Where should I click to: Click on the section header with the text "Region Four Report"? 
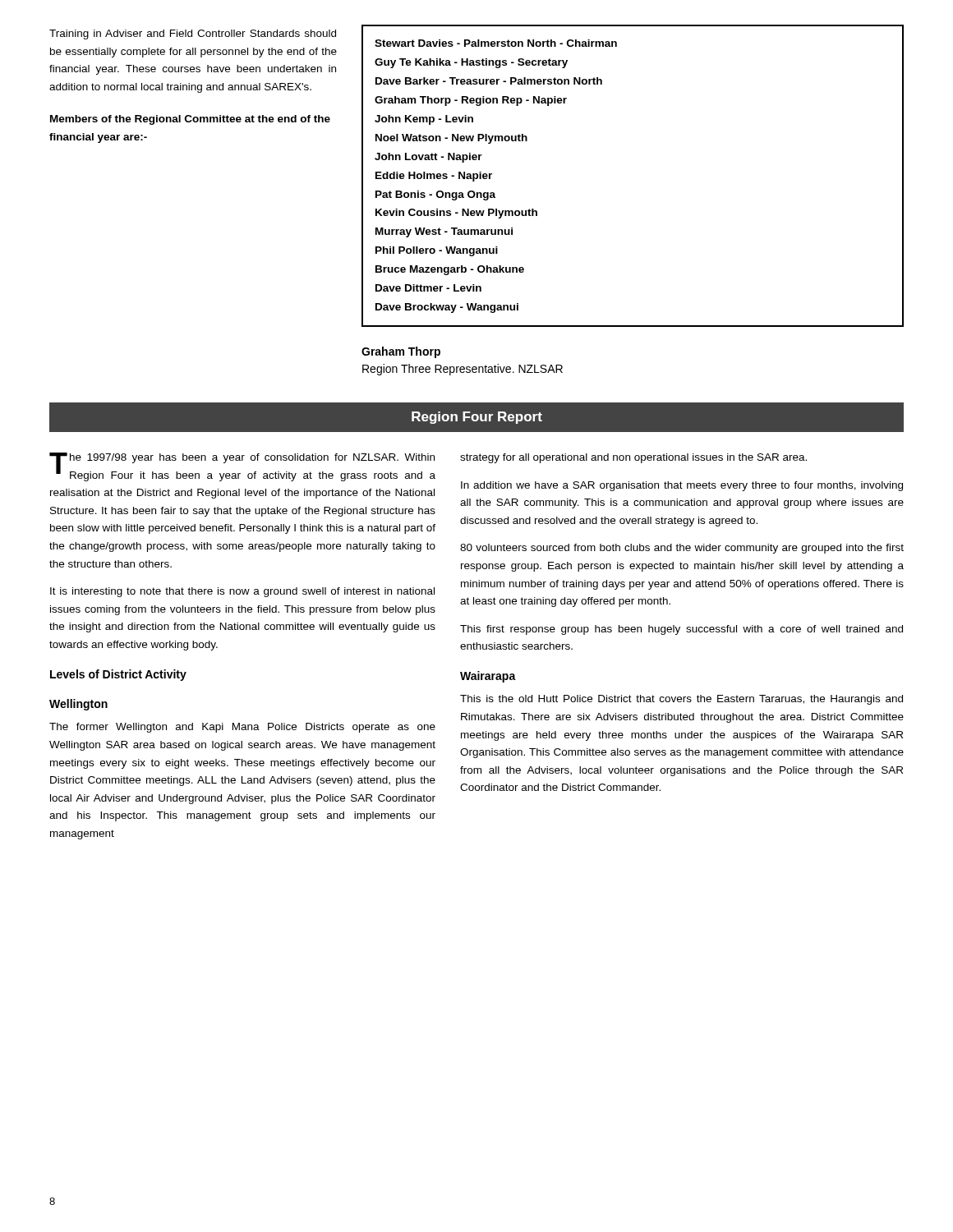(x=476, y=417)
